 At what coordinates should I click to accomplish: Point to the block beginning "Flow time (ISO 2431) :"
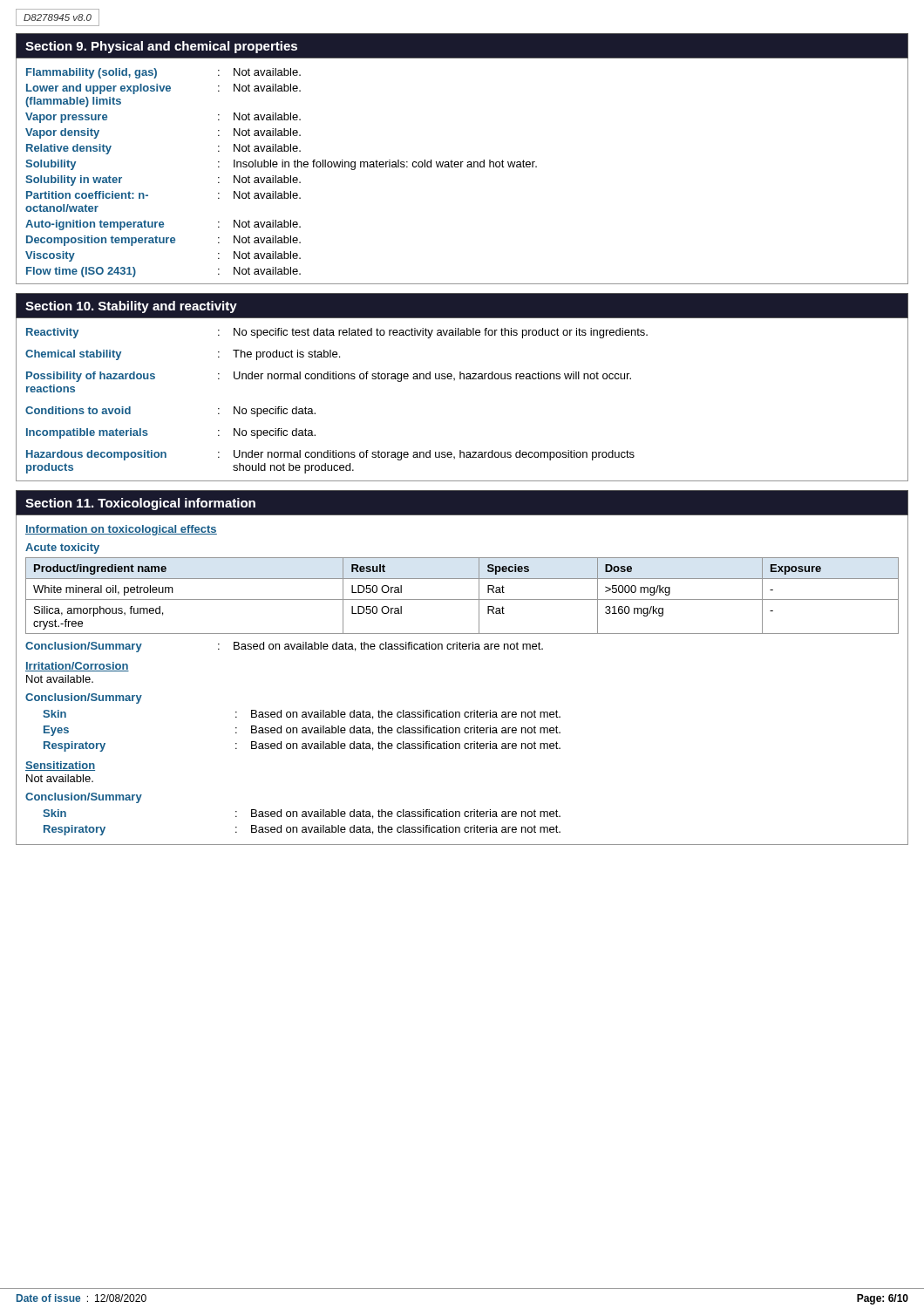point(82,272)
